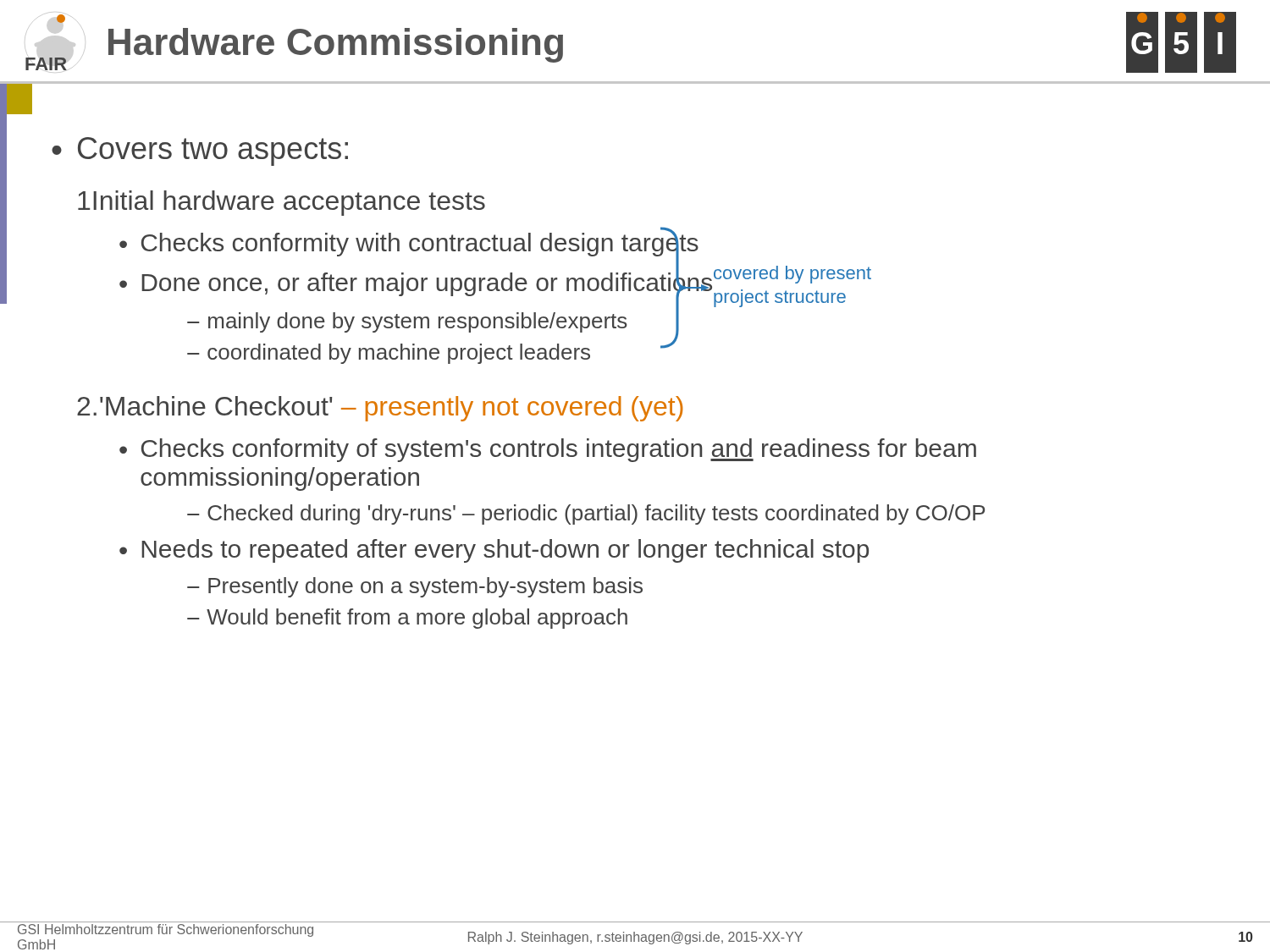Click on the list item that says "‒ Presently done on a"
1270x952 pixels.
pos(415,586)
